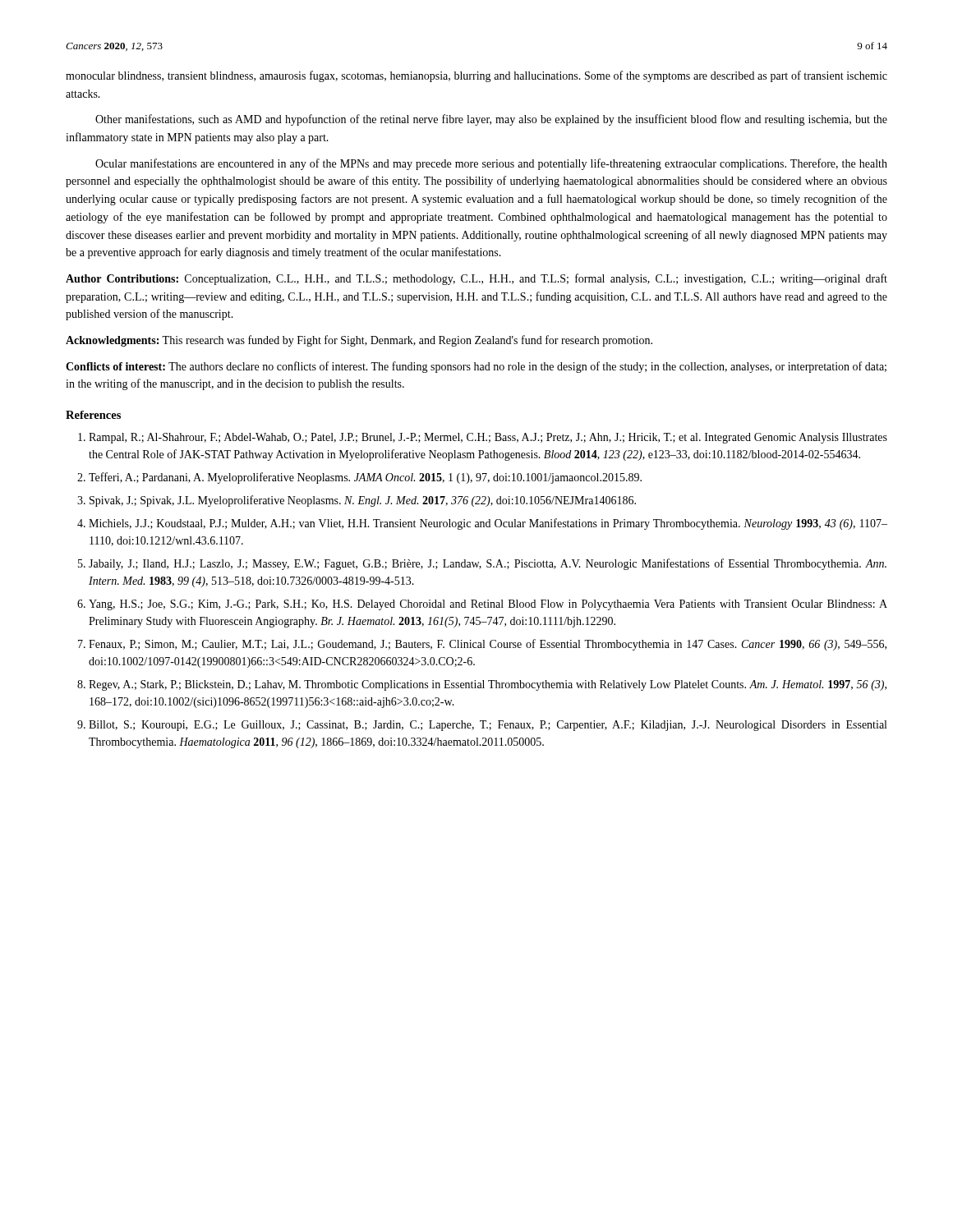
Task: Locate the text starting "Other manifestations, such as AMD and hypofunction"
Action: coord(476,129)
